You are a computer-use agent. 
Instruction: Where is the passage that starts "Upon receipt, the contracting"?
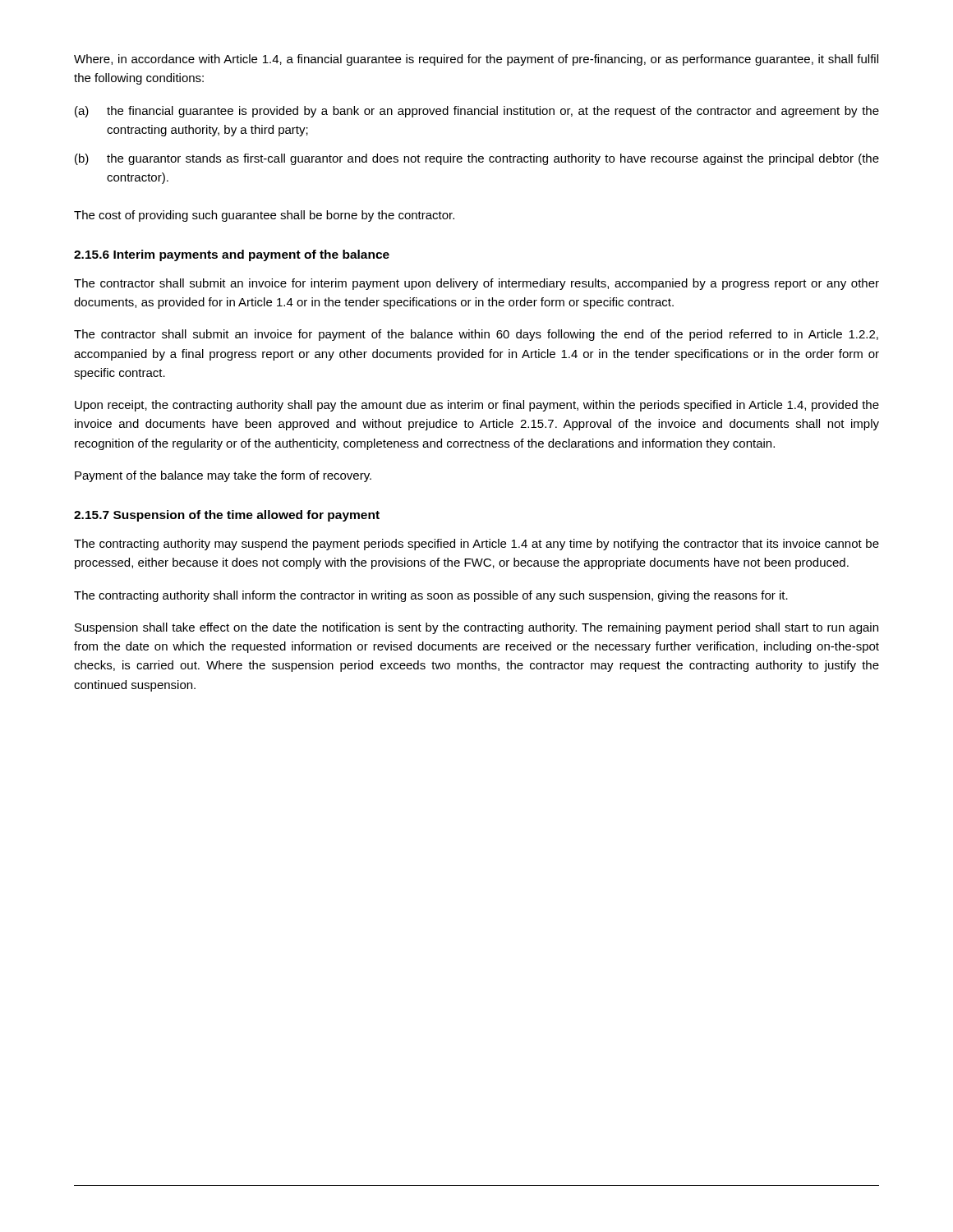pos(476,424)
